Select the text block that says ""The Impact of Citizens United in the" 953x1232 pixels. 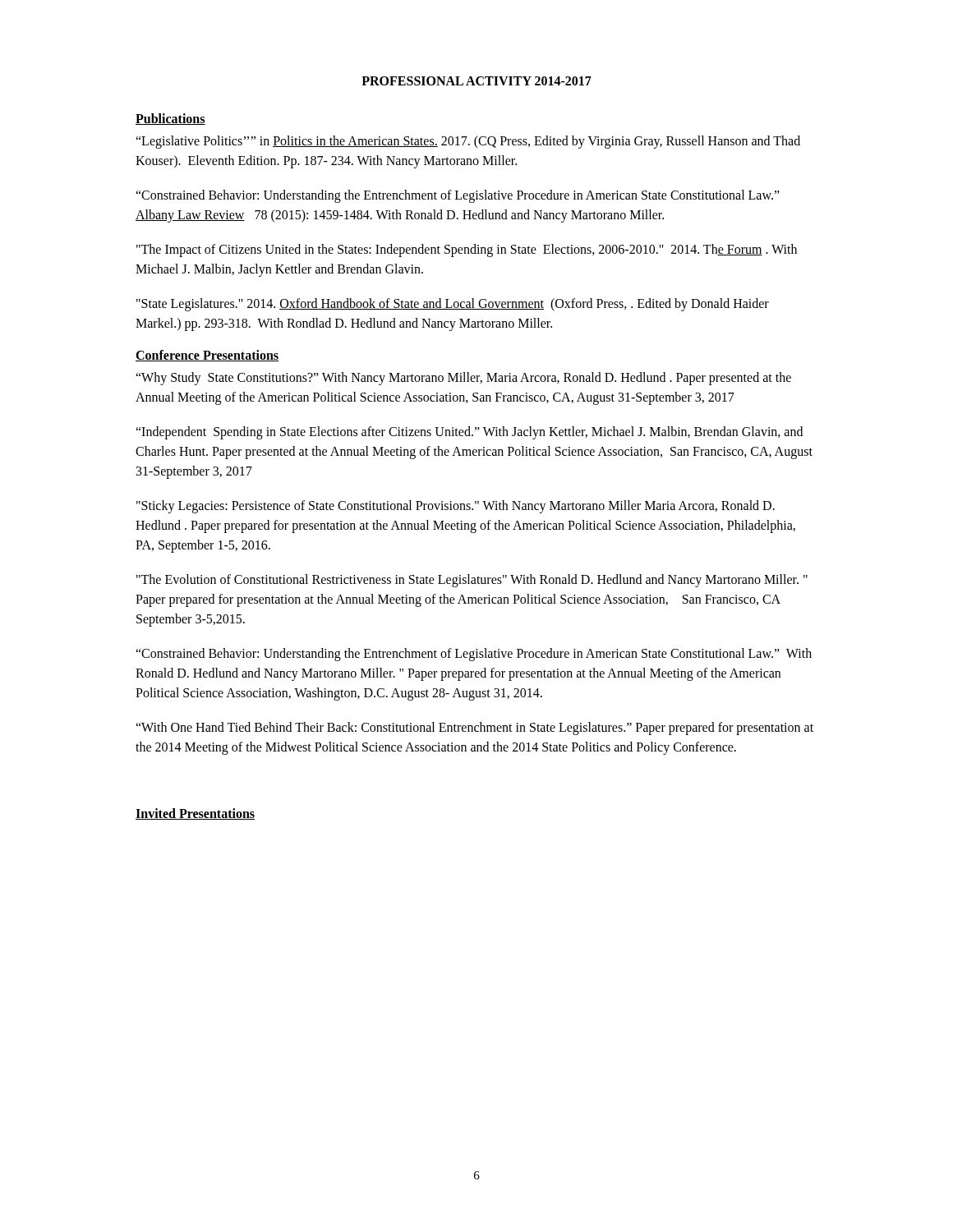pos(466,259)
